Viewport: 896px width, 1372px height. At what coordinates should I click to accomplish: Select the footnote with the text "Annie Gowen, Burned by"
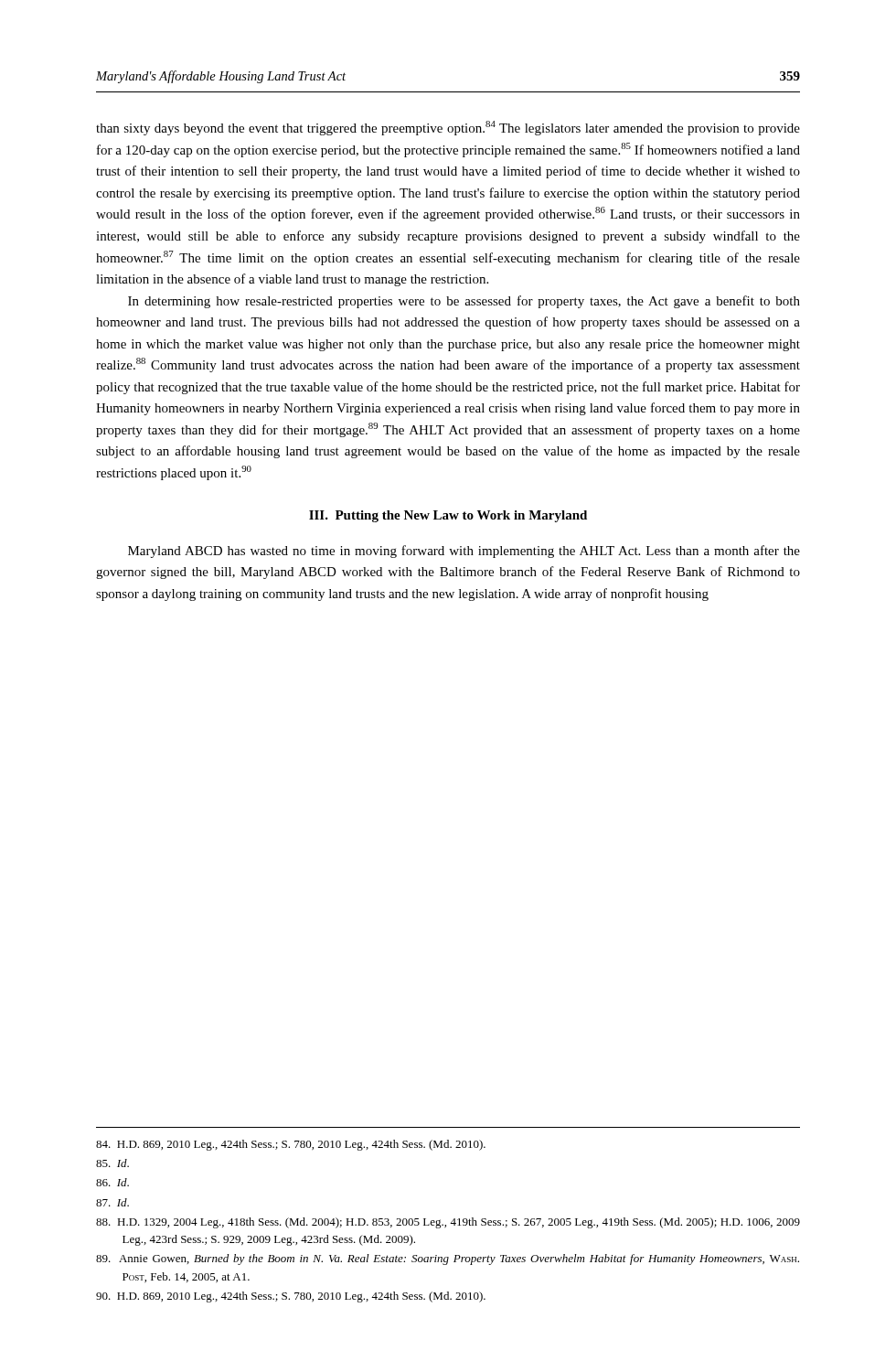pyautogui.click(x=448, y=1267)
